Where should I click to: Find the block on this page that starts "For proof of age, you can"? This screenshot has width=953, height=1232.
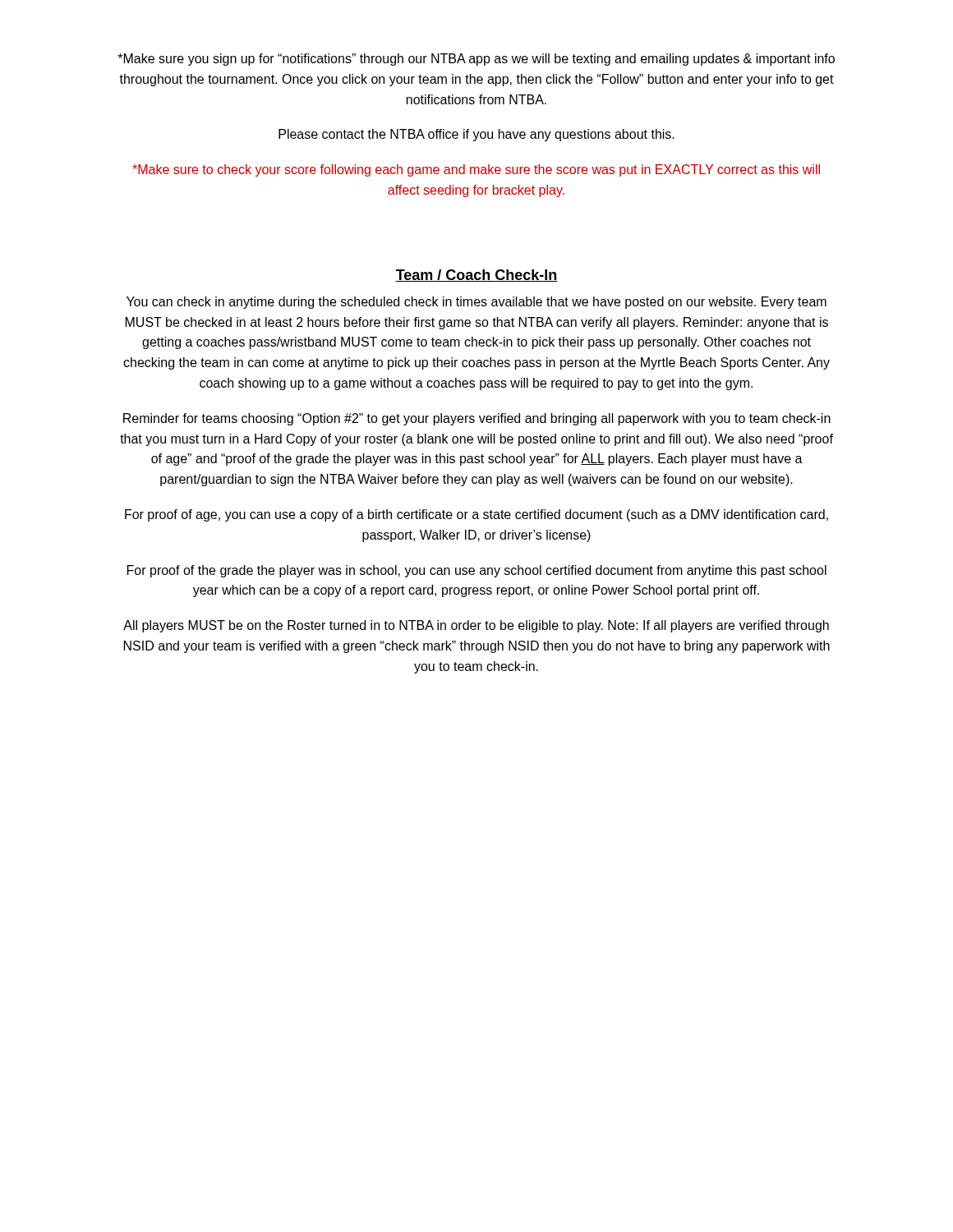pyautogui.click(x=476, y=525)
